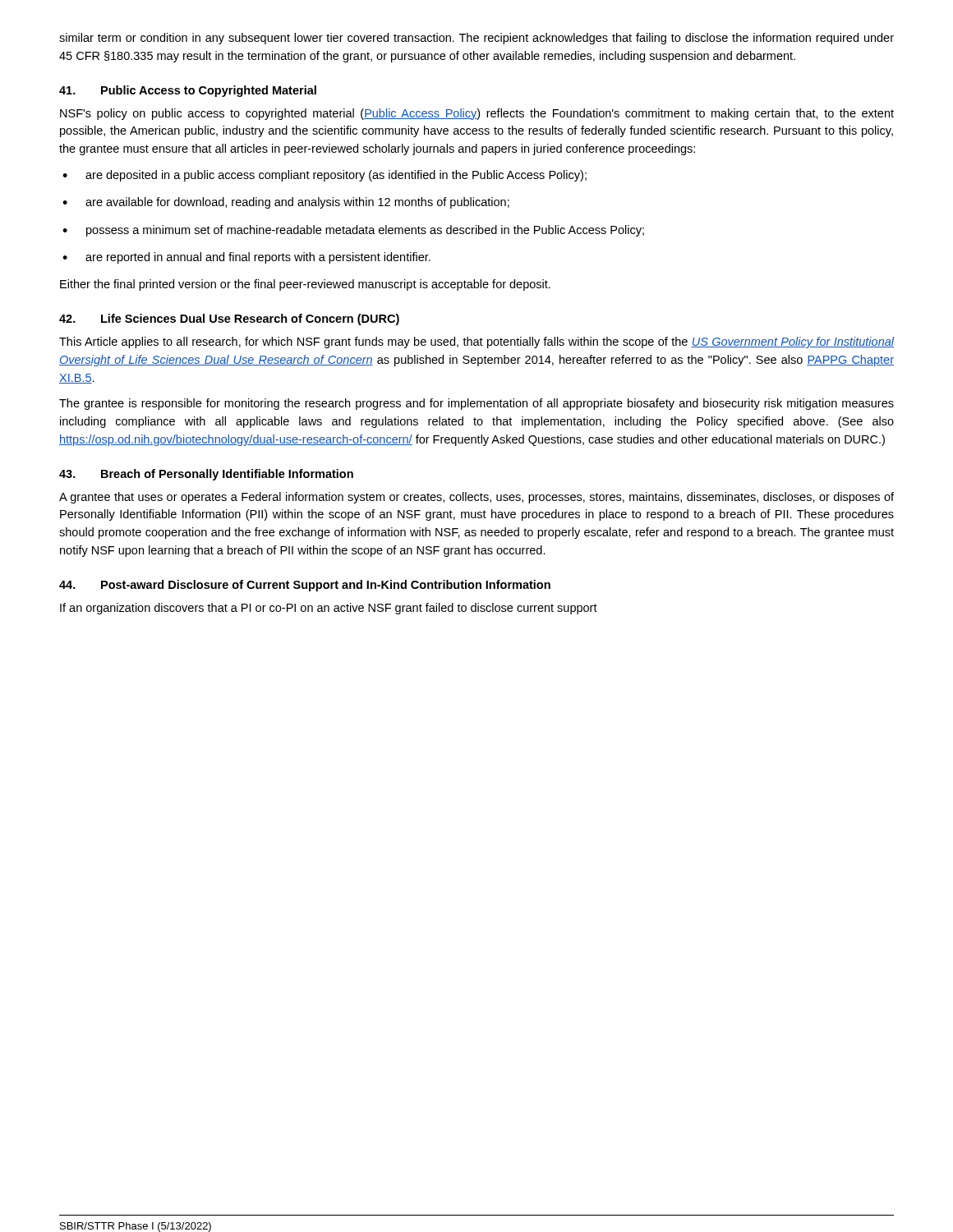Select the element starting "• are available for download, reading"
The height and width of the screenshot is (1232, 953).
click(x=476, y=204)
